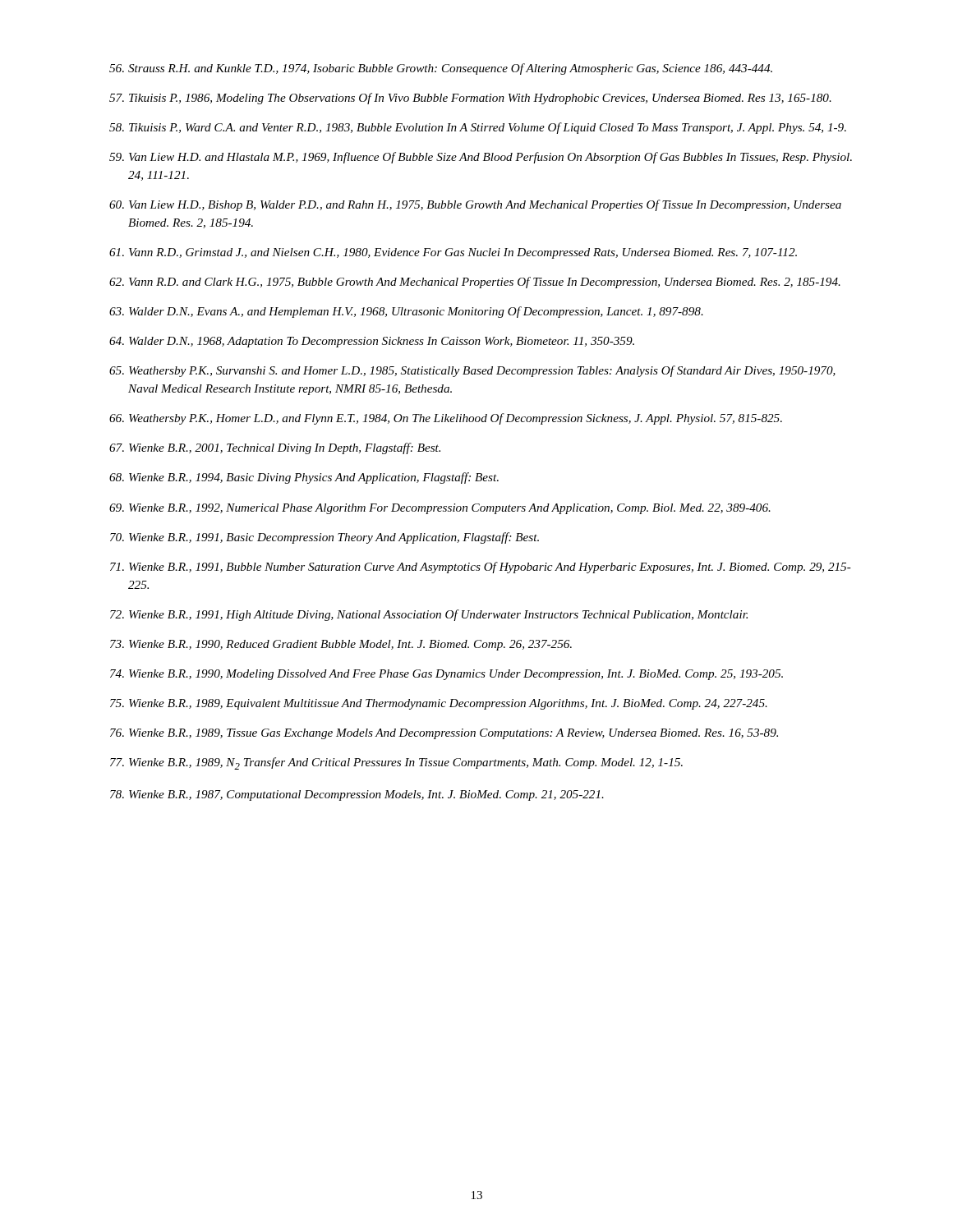Image resolution: width=953 pixels, height=1232 pixels.
Task: Select the list item containing "67. Wienke B.R., 2001, Technical"
Action: point(275,448)
